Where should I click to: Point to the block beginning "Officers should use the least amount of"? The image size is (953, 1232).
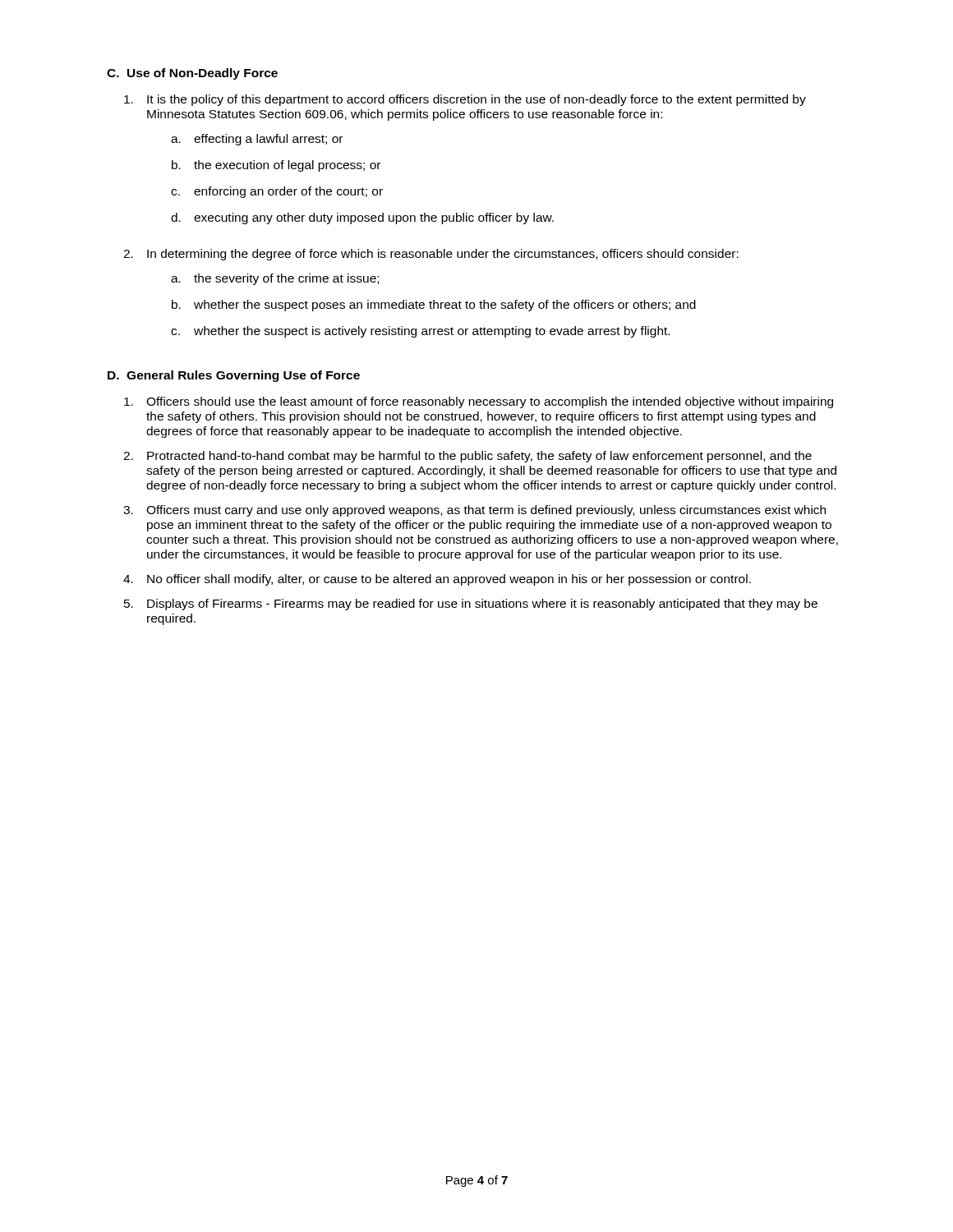(485, 416)
